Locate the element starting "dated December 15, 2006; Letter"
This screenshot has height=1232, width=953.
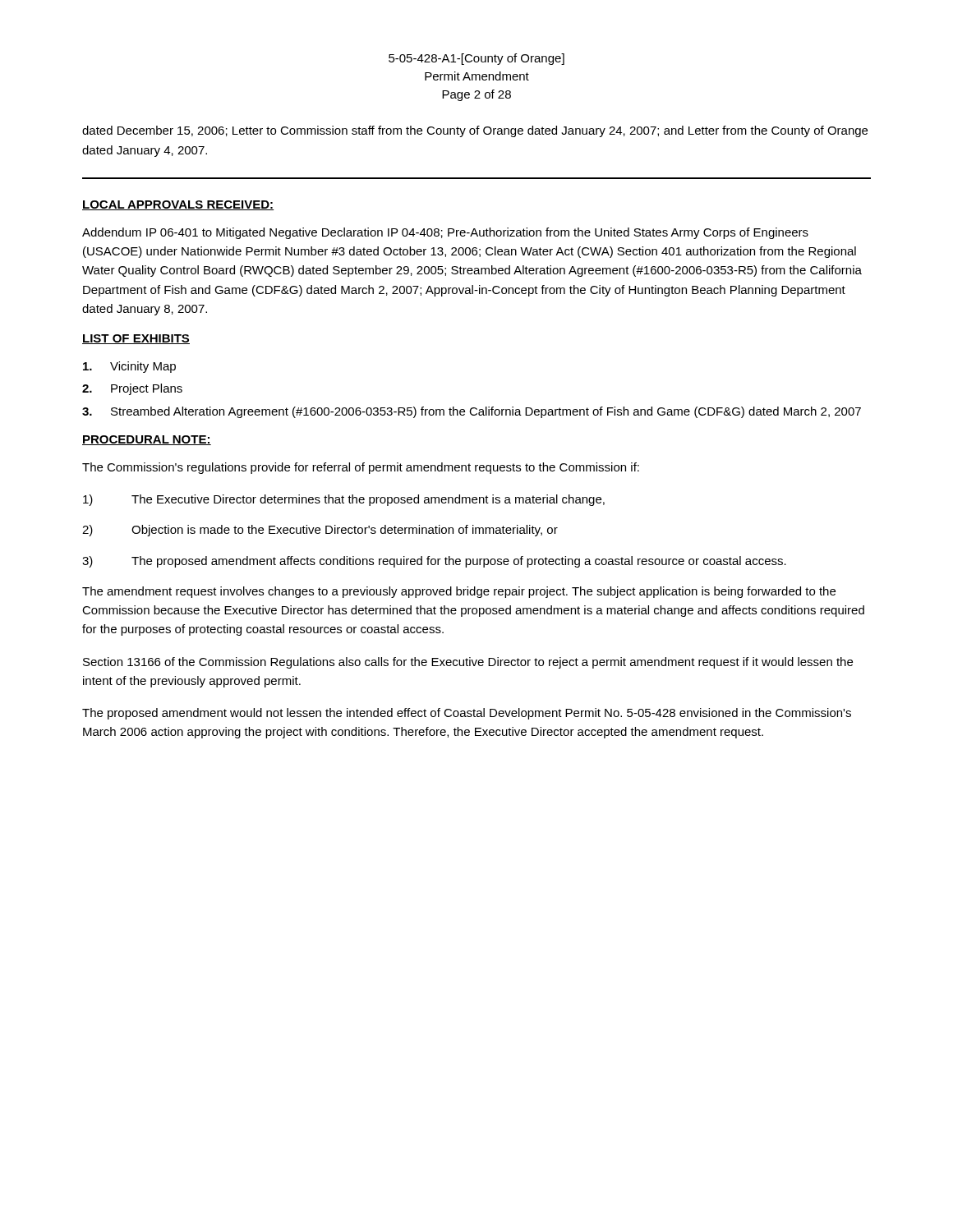(475, 140)
